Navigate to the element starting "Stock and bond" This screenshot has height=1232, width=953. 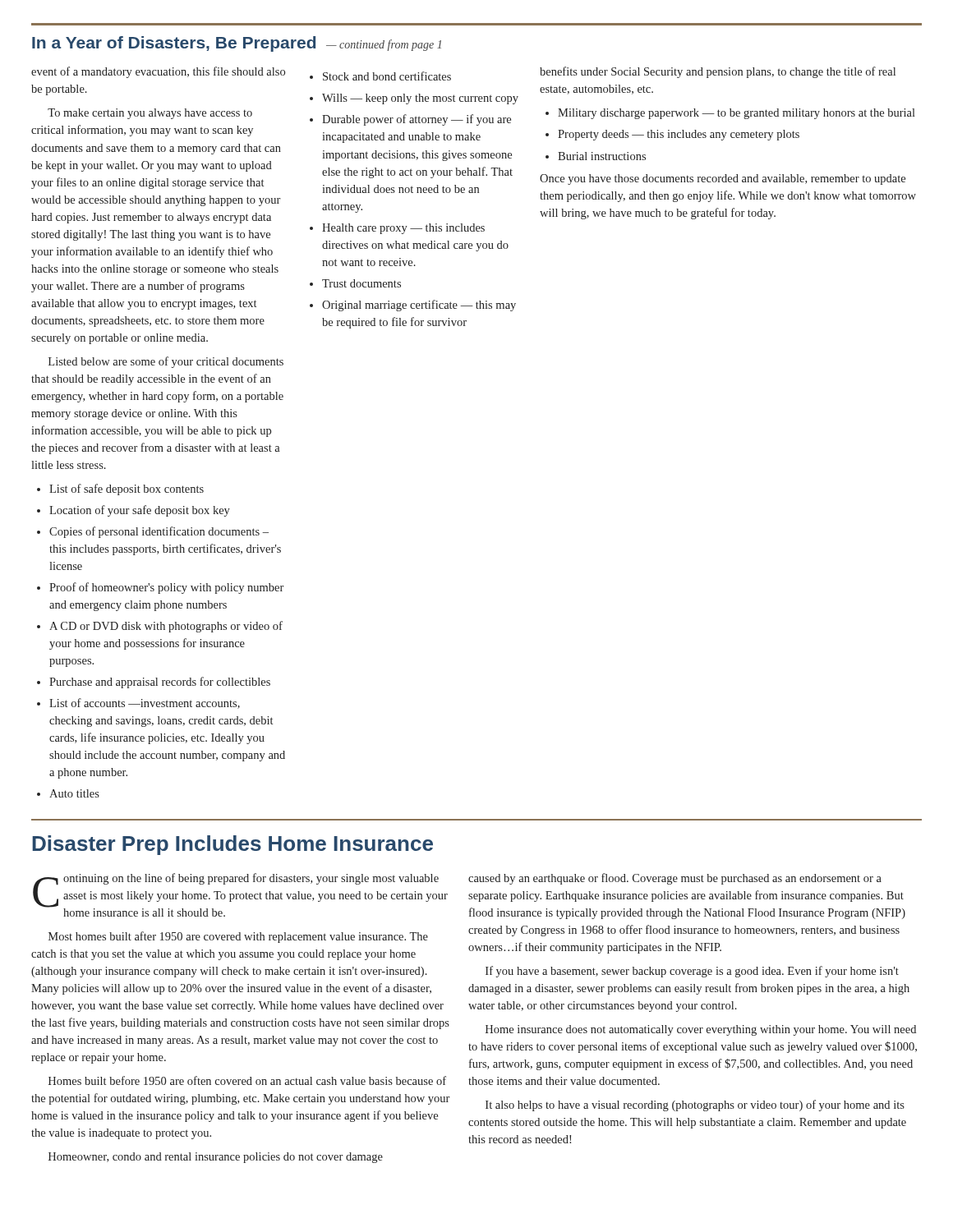click(387, 77)
